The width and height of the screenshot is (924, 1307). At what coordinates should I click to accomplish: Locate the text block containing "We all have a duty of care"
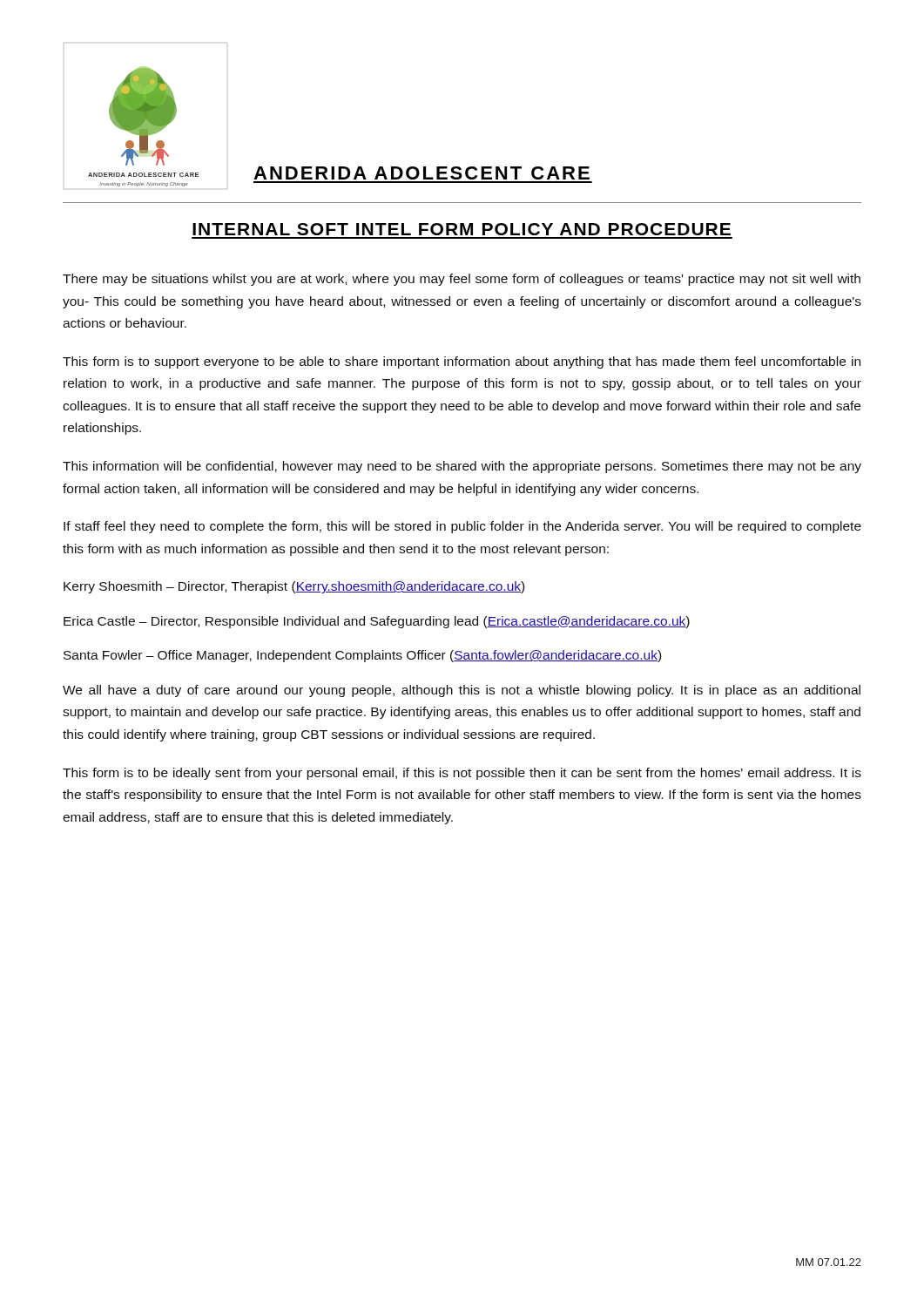pyautogui.click(x=462, y=712)
